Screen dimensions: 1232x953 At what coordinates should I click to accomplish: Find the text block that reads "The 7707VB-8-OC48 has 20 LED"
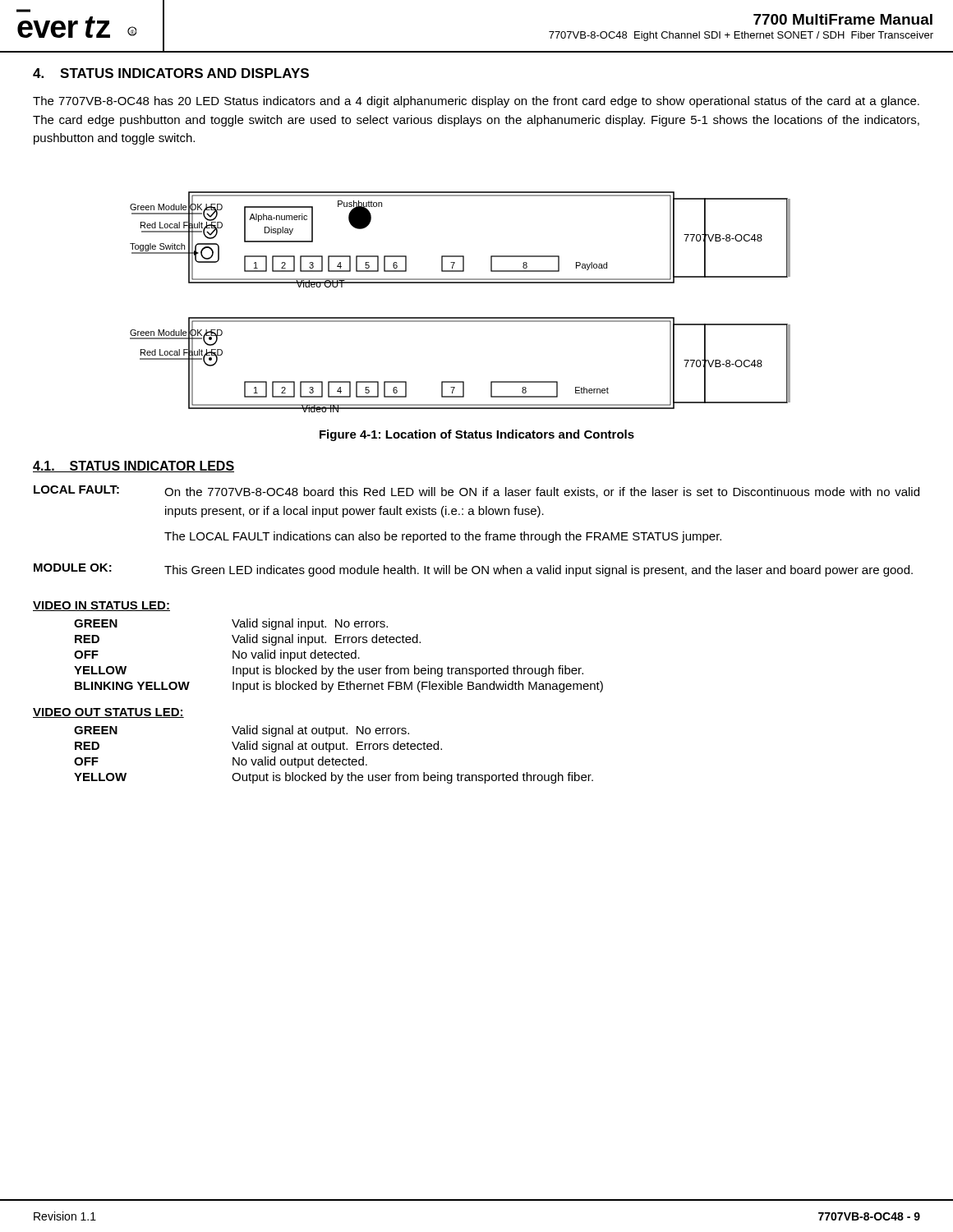point(476,119)
